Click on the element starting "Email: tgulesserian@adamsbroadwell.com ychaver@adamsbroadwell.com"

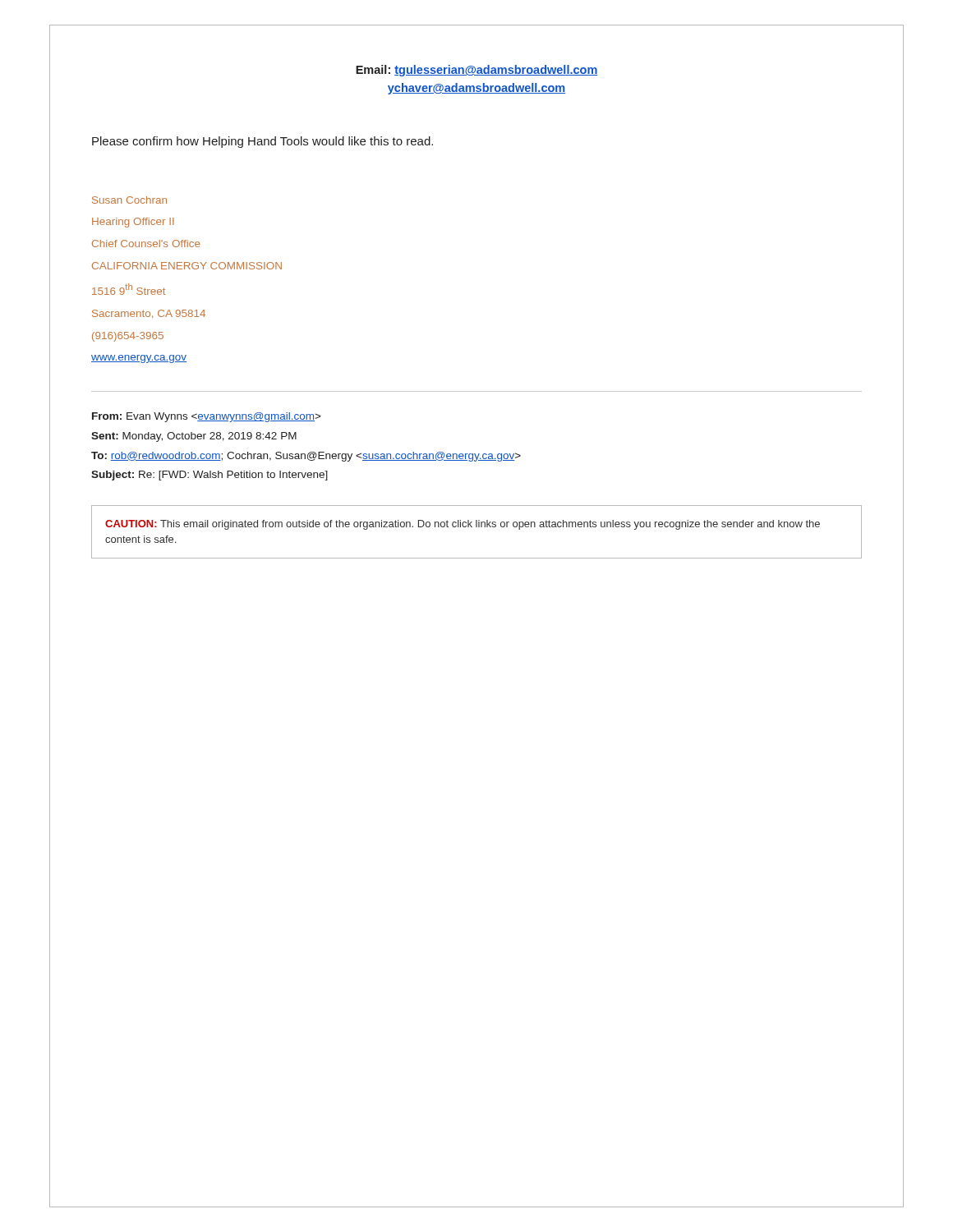476,79
